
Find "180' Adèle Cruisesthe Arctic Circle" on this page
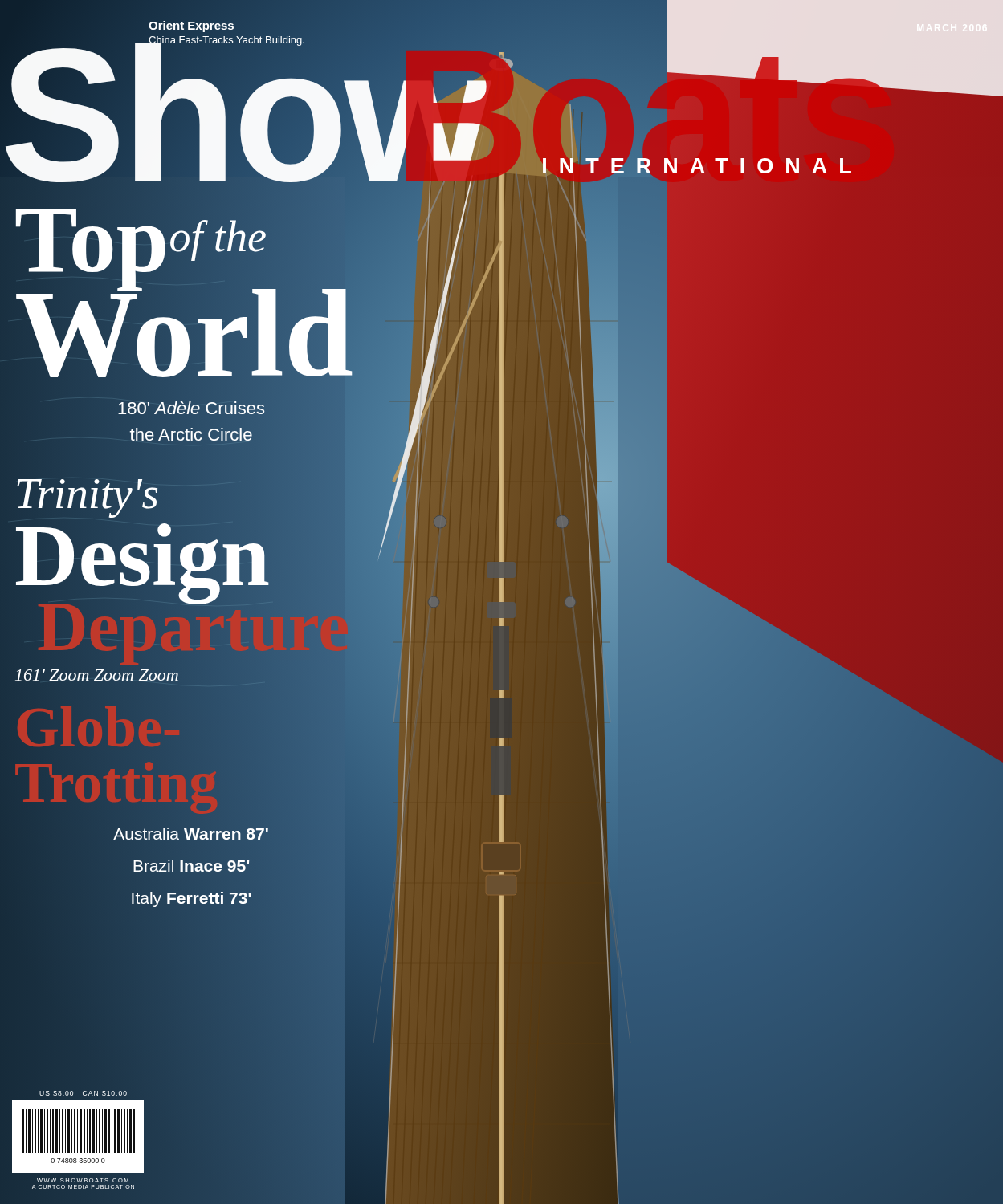(191, 422)
